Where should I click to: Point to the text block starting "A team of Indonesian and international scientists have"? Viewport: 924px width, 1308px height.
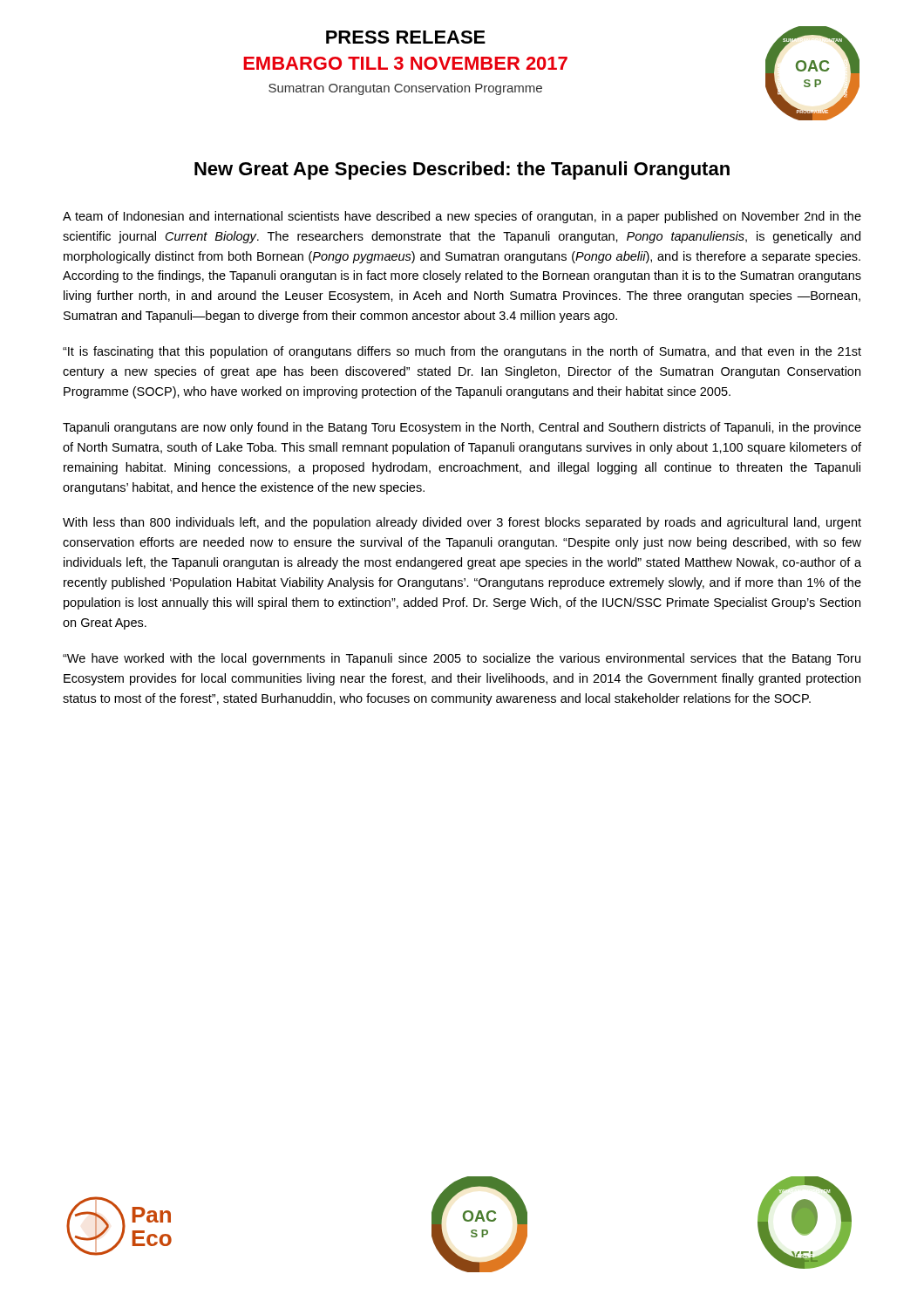pos(462,266)
